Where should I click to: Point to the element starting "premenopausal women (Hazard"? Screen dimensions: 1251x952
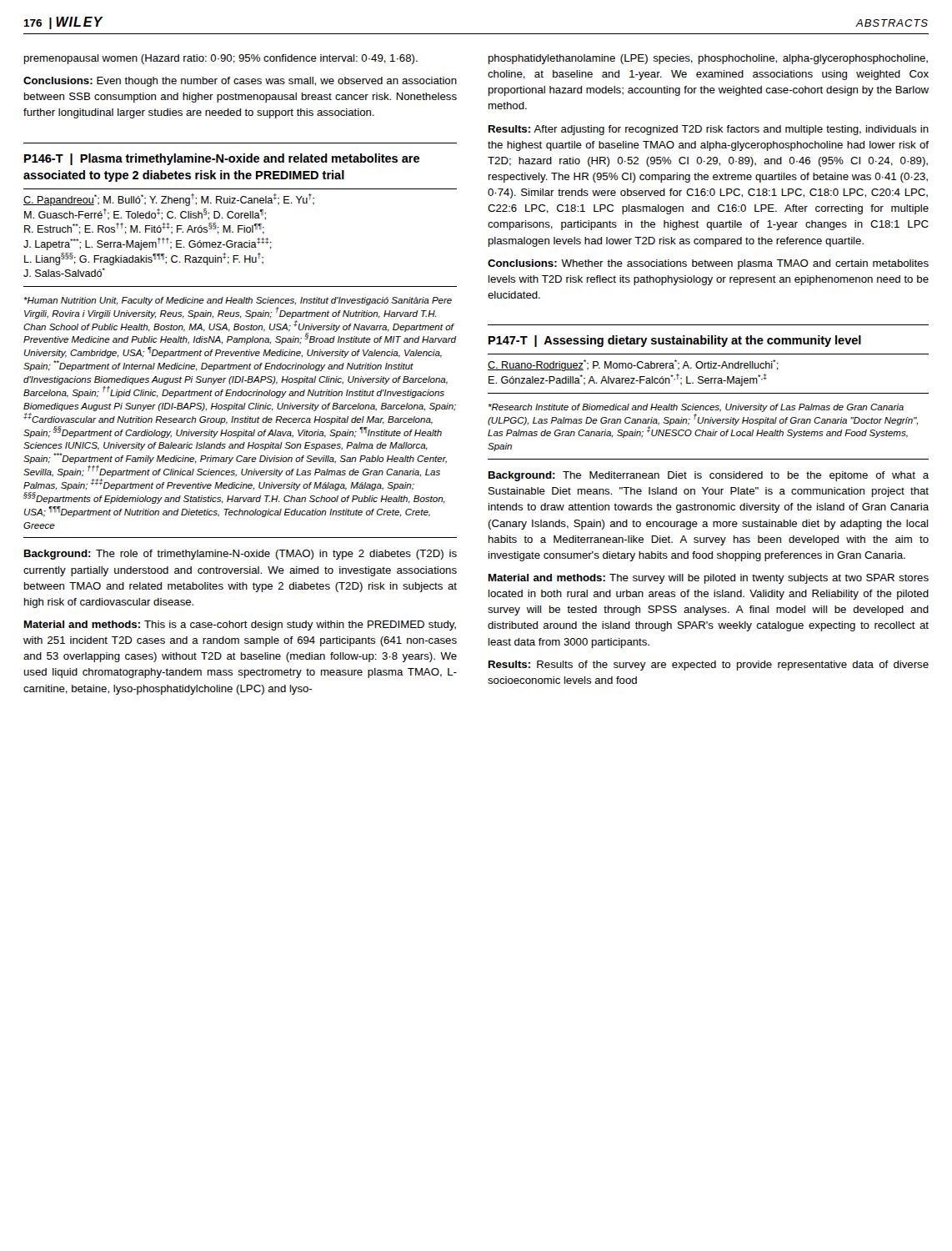[221, 58]
